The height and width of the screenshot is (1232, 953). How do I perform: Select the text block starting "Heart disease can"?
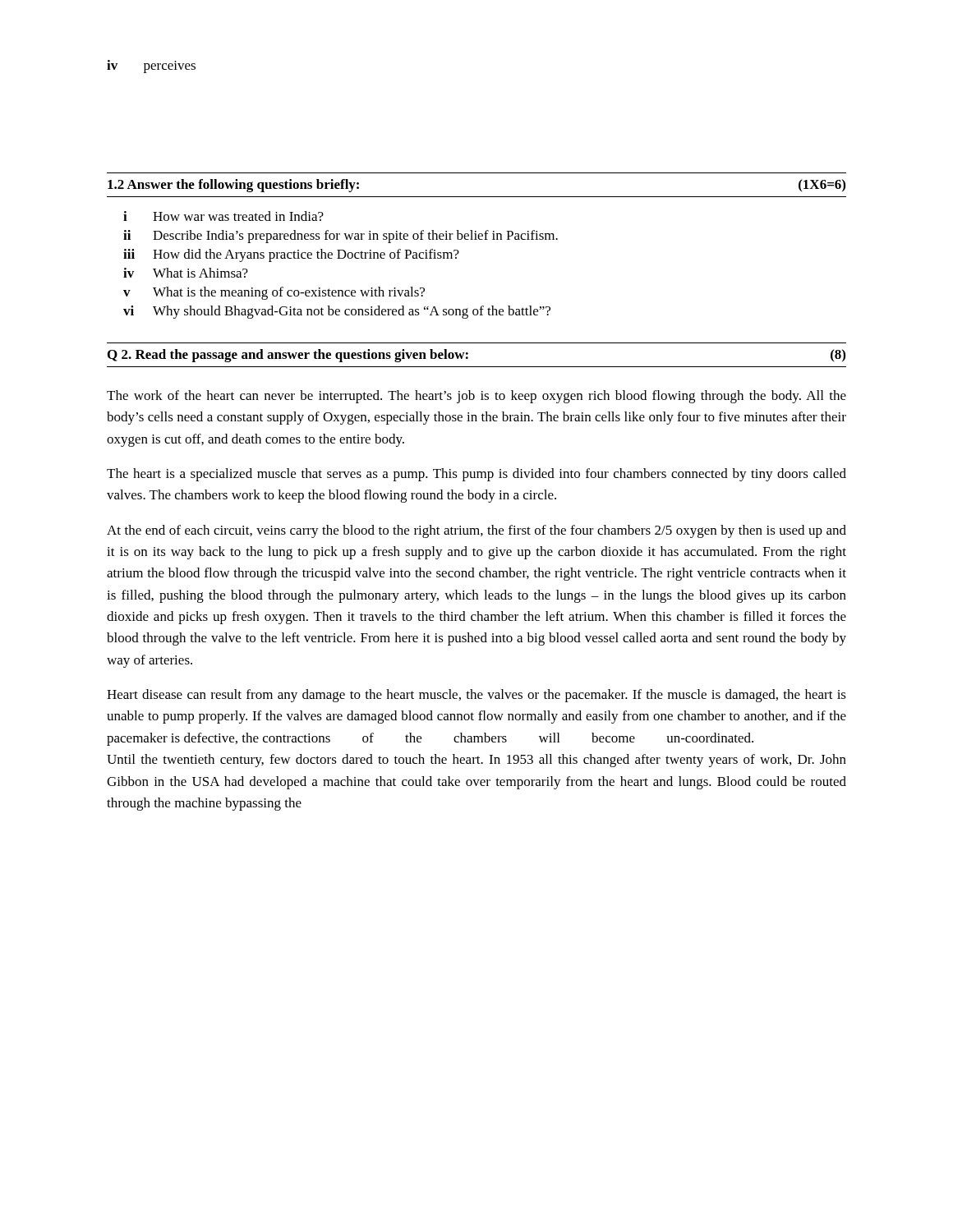pyautogui.click(x=476, y=749)
